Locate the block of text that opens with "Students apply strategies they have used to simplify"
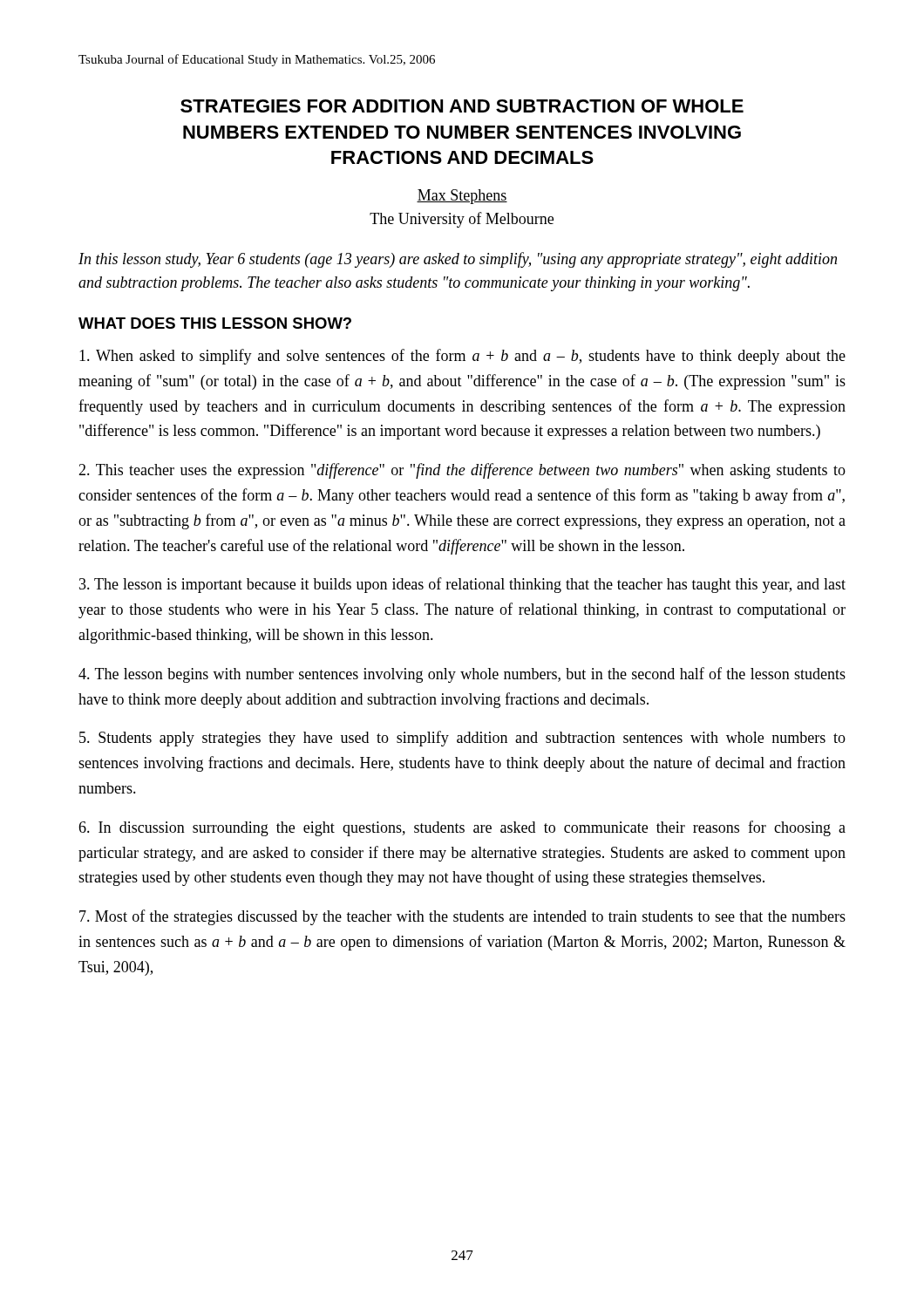Screen dimensions: 1308x924 (x=462, y=763)
